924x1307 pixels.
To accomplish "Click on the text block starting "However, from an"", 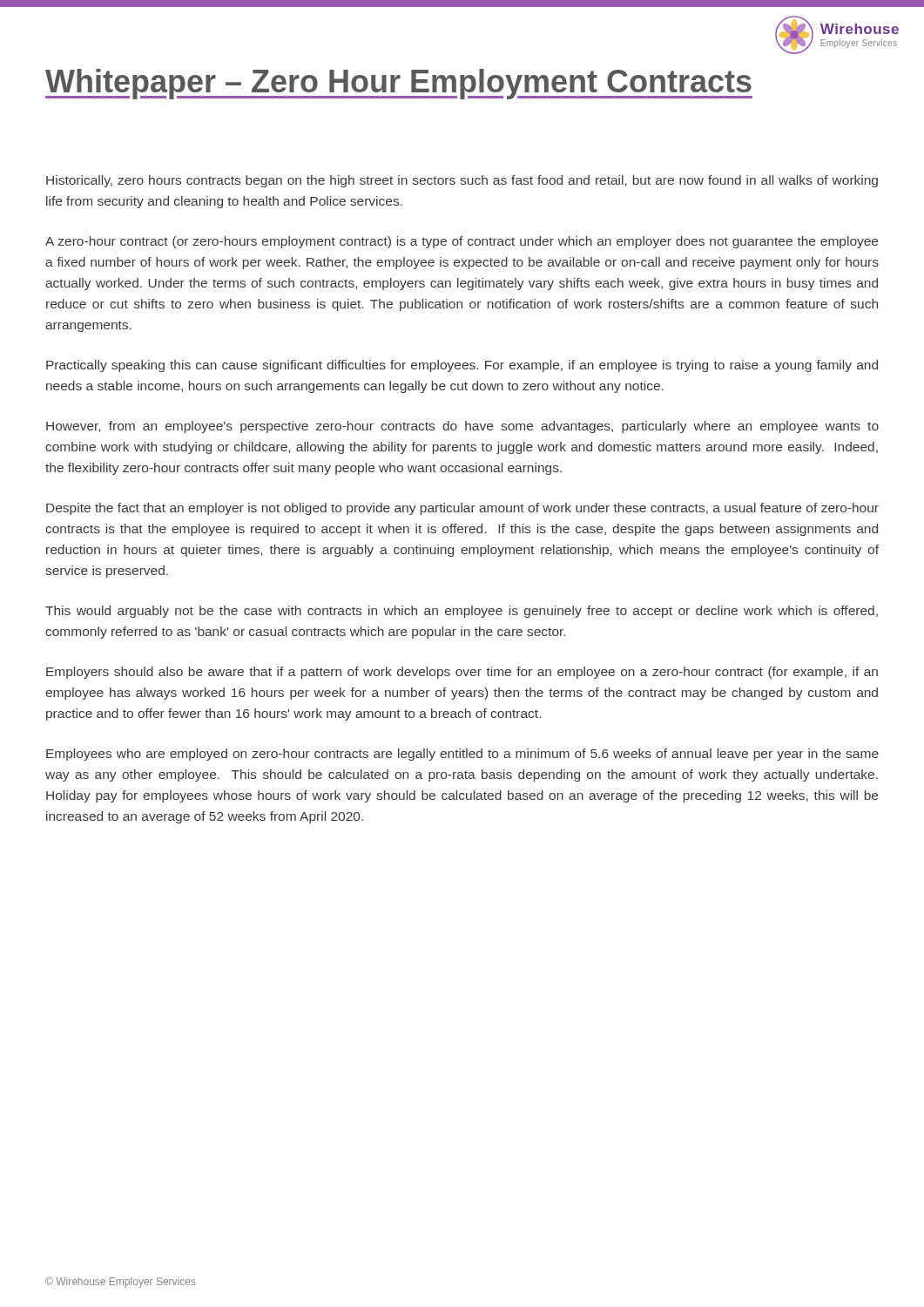I will [x=462, y=447].
